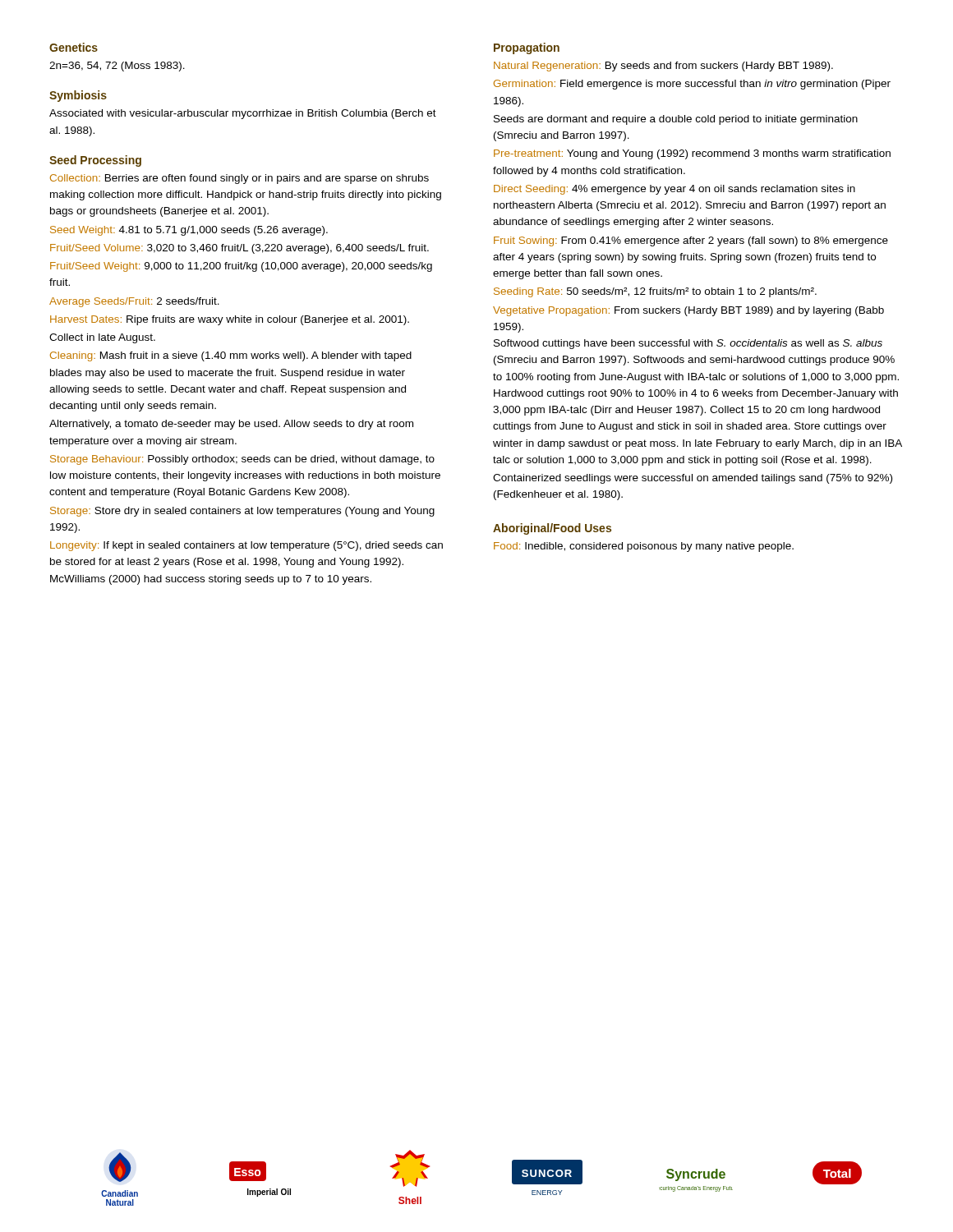This screenshot has height=1232, width=953.
Task: Select the text that says "Average Seeds/Fruit: 2 seeds/fruit."
Action: (x=135, y=301)
